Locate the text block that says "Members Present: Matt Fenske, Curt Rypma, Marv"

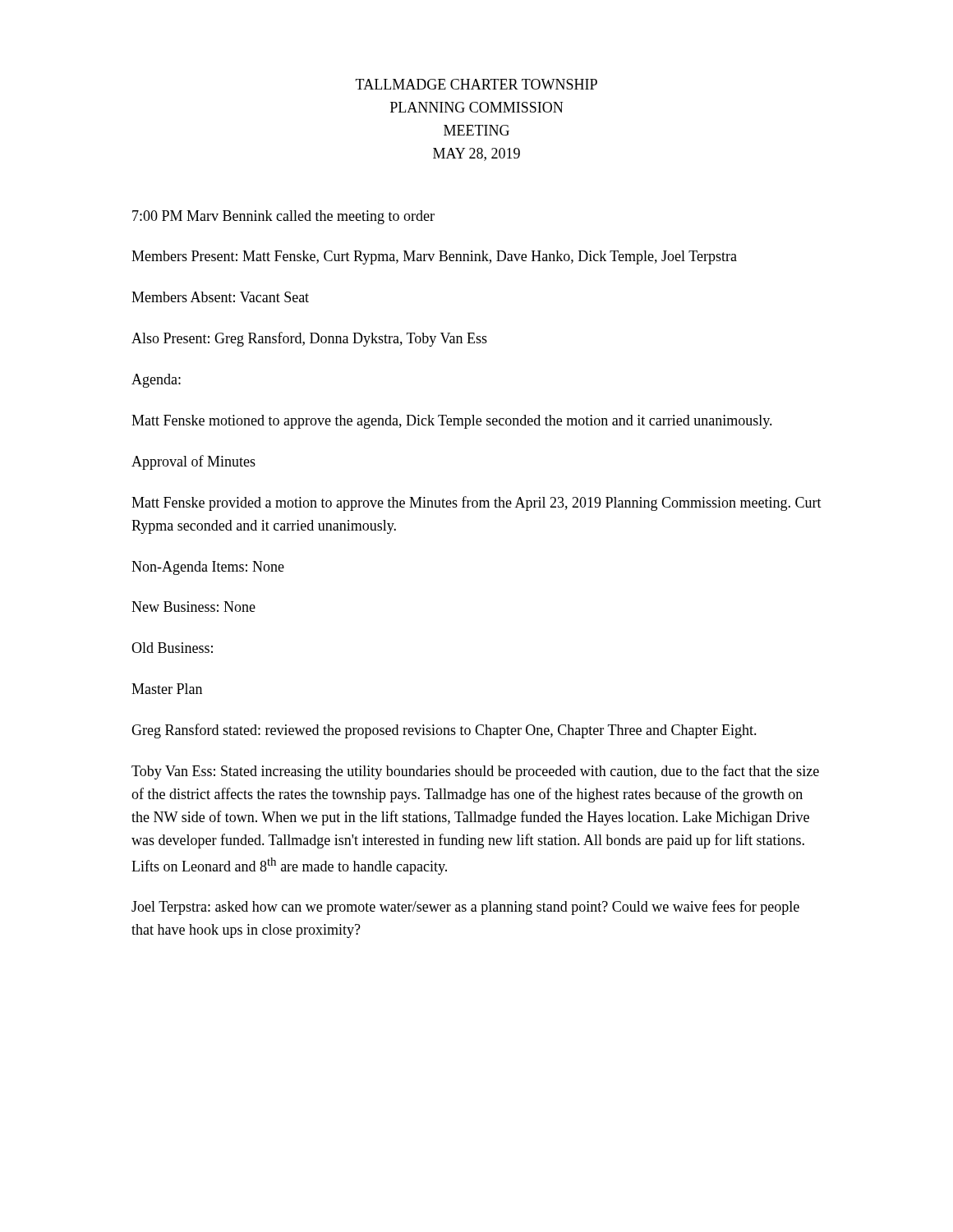point(434,257)
